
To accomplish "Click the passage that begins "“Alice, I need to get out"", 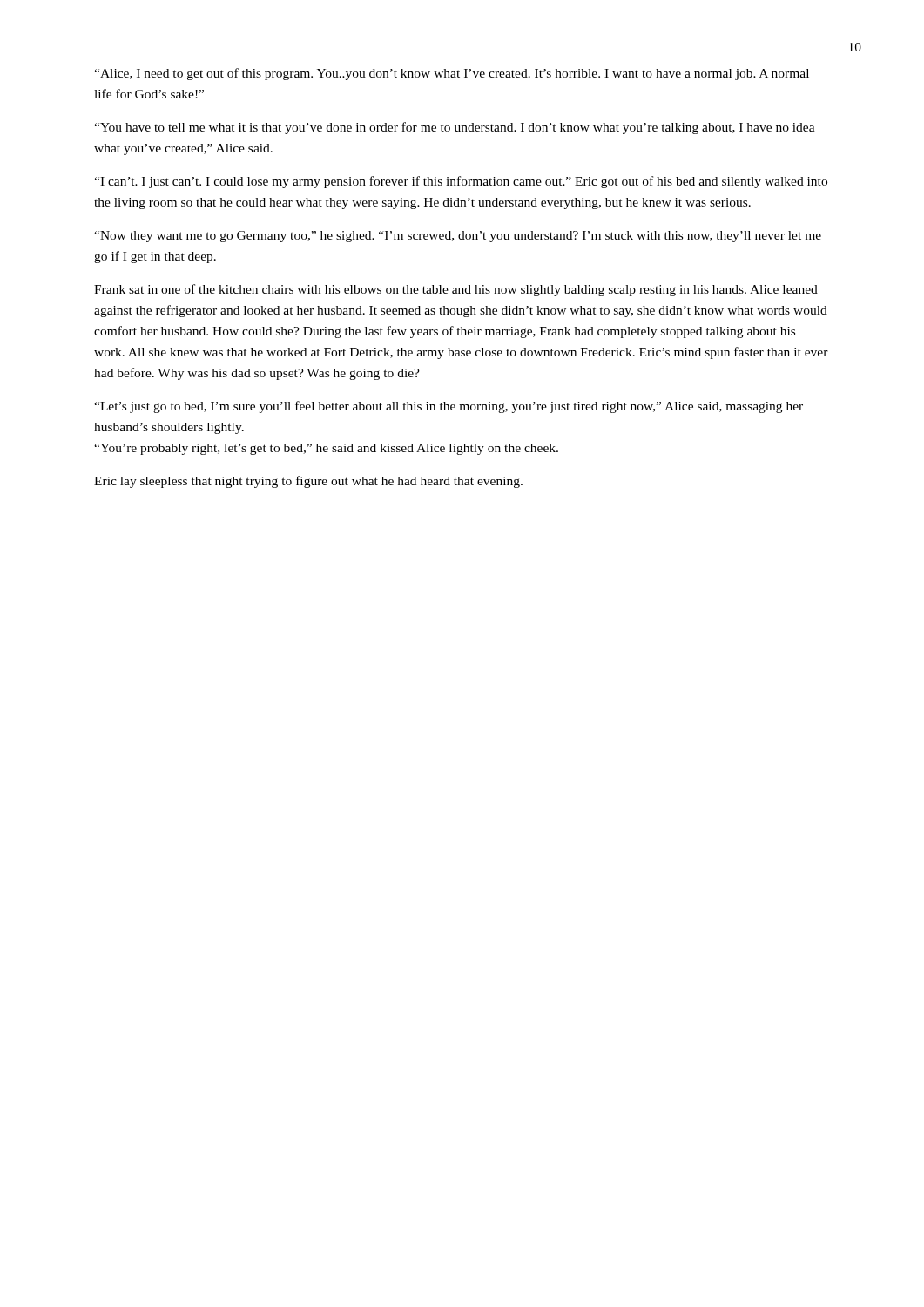I will (452, 83).
